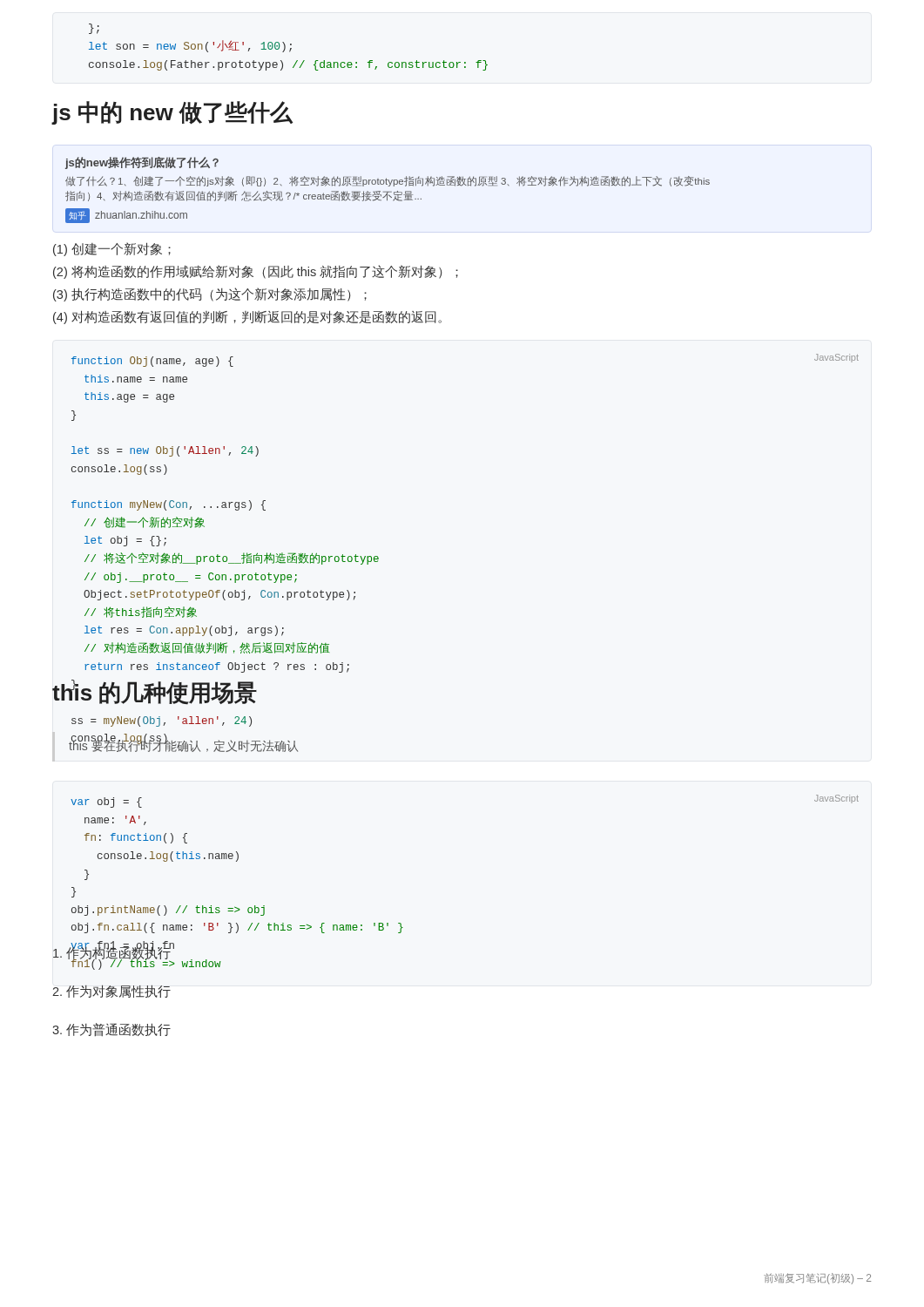Find "2. 作为对象属性执行" on this page

112,992
